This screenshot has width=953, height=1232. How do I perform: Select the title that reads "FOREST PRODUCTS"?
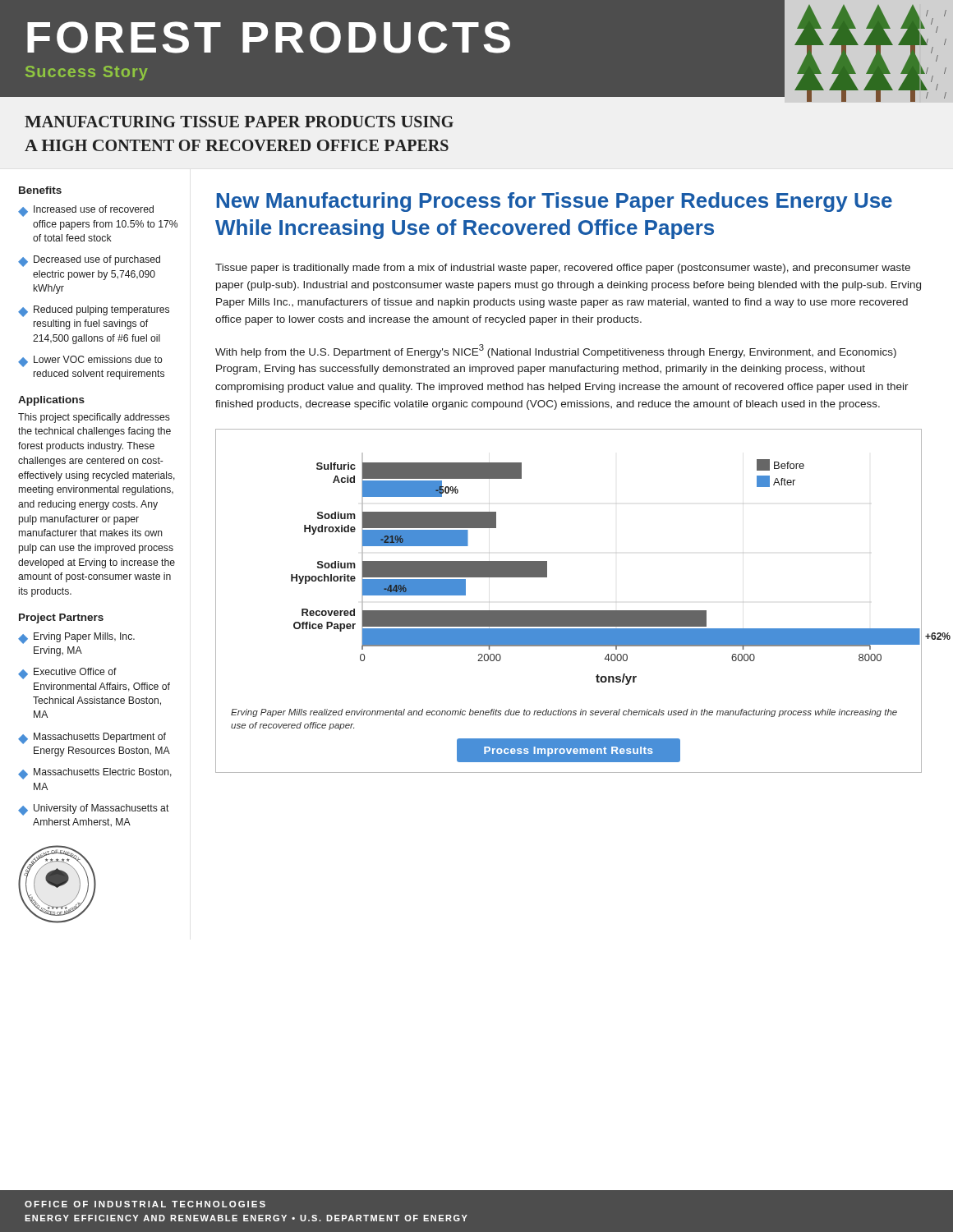point(270,37)
